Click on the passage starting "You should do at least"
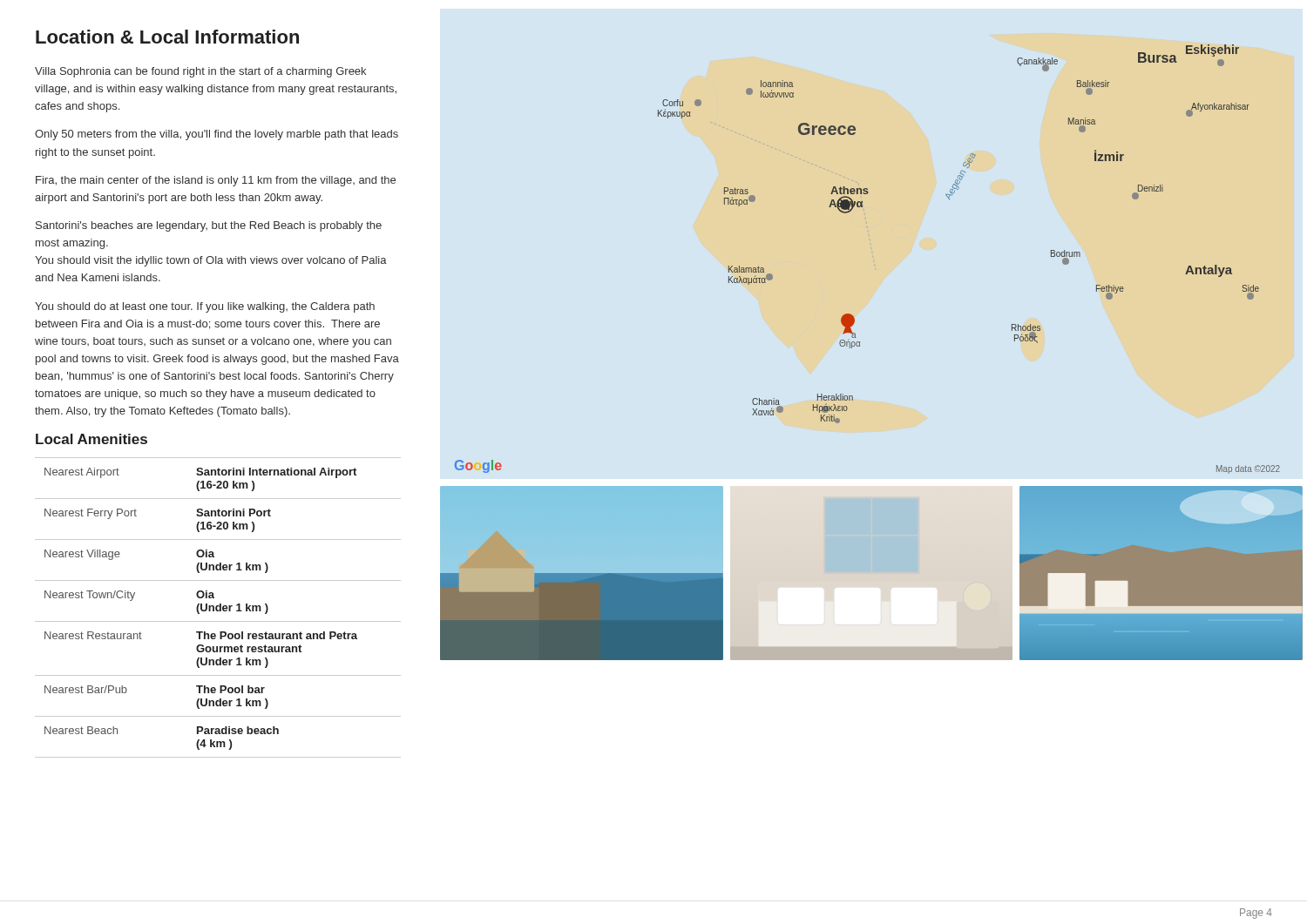1307x924 pixels. click(x=217, y=358)
